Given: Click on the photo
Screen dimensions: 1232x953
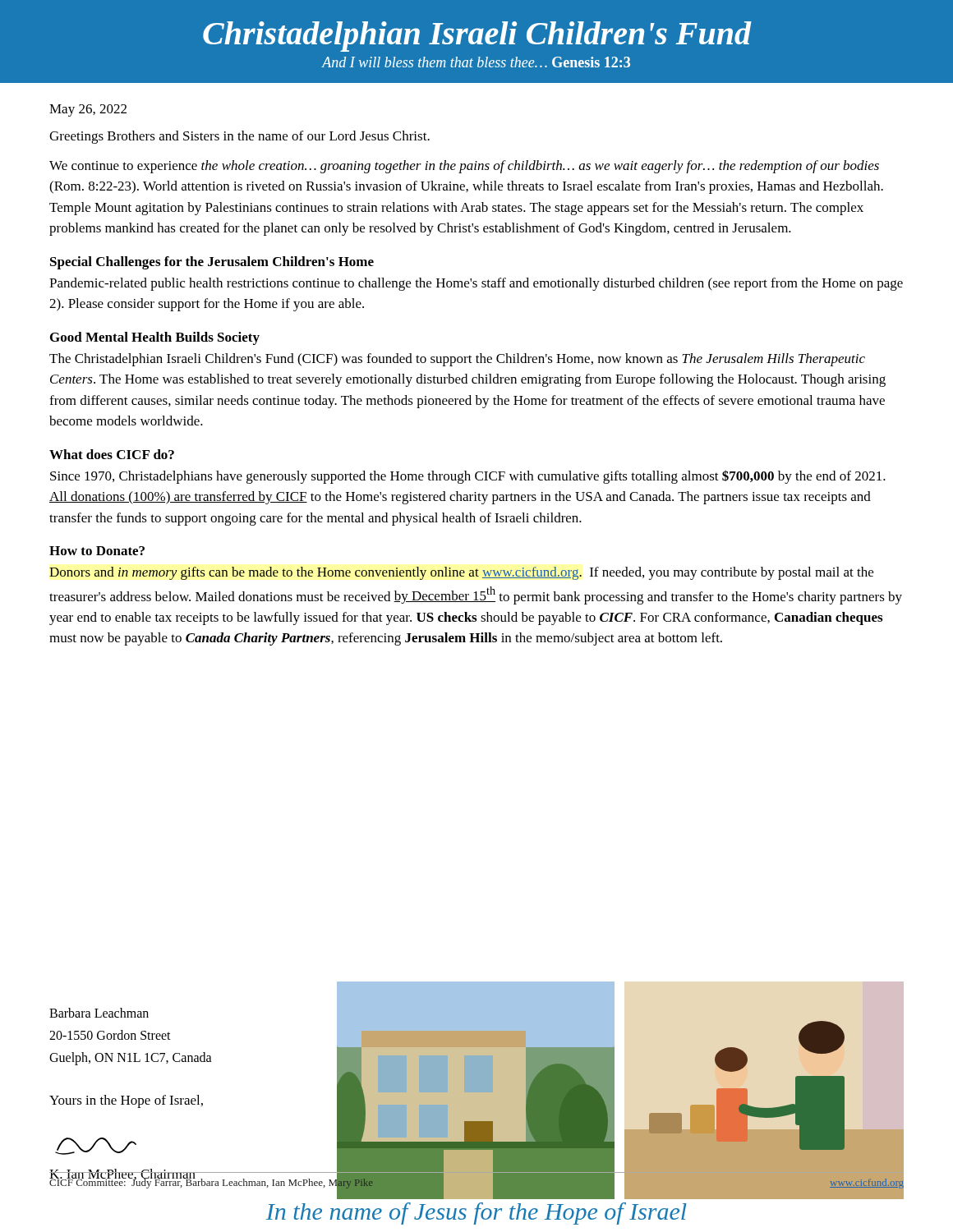Looking at the screenshot, I should coord(620,1092).
